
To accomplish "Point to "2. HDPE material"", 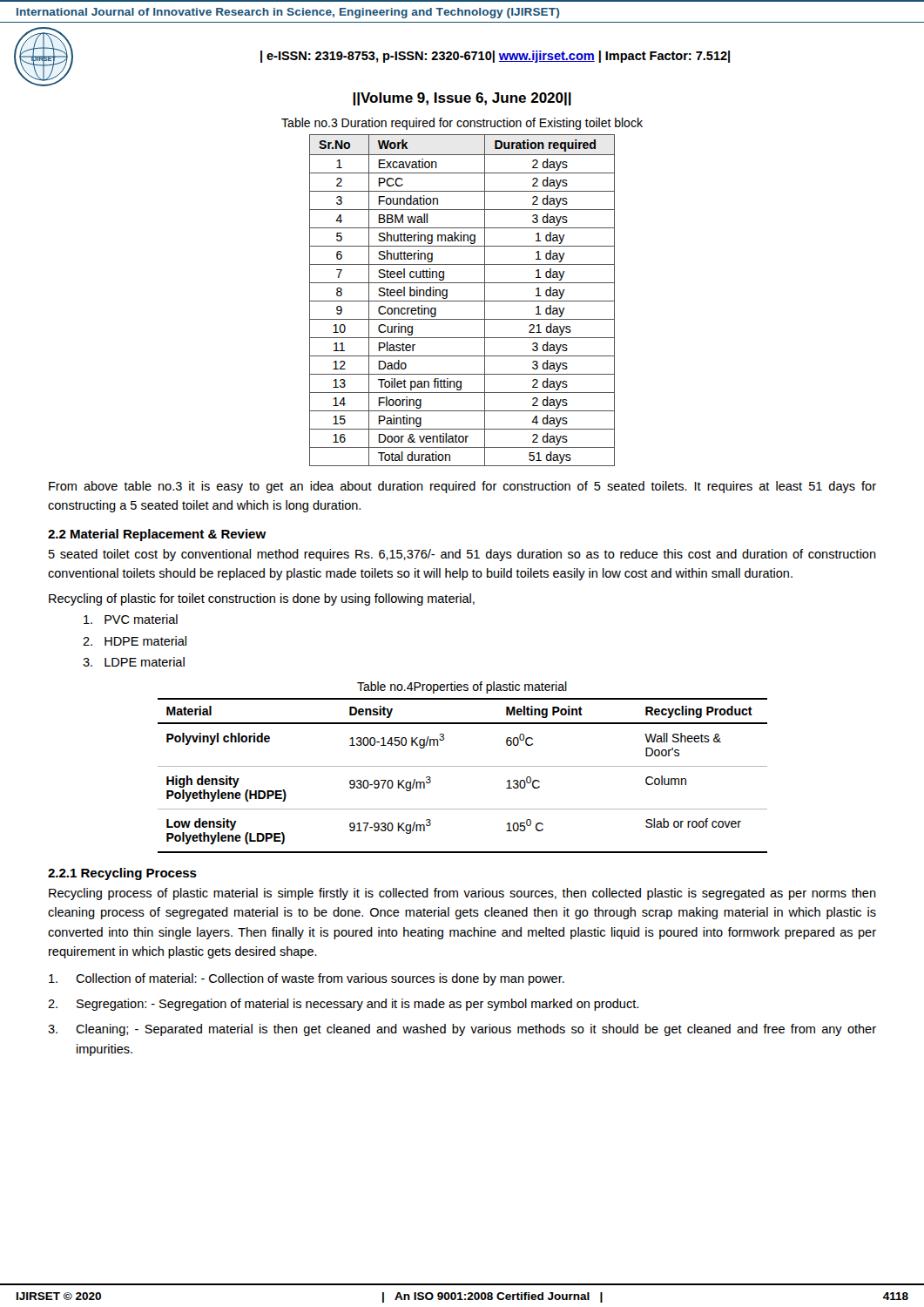I will click(x=135, y=641).
